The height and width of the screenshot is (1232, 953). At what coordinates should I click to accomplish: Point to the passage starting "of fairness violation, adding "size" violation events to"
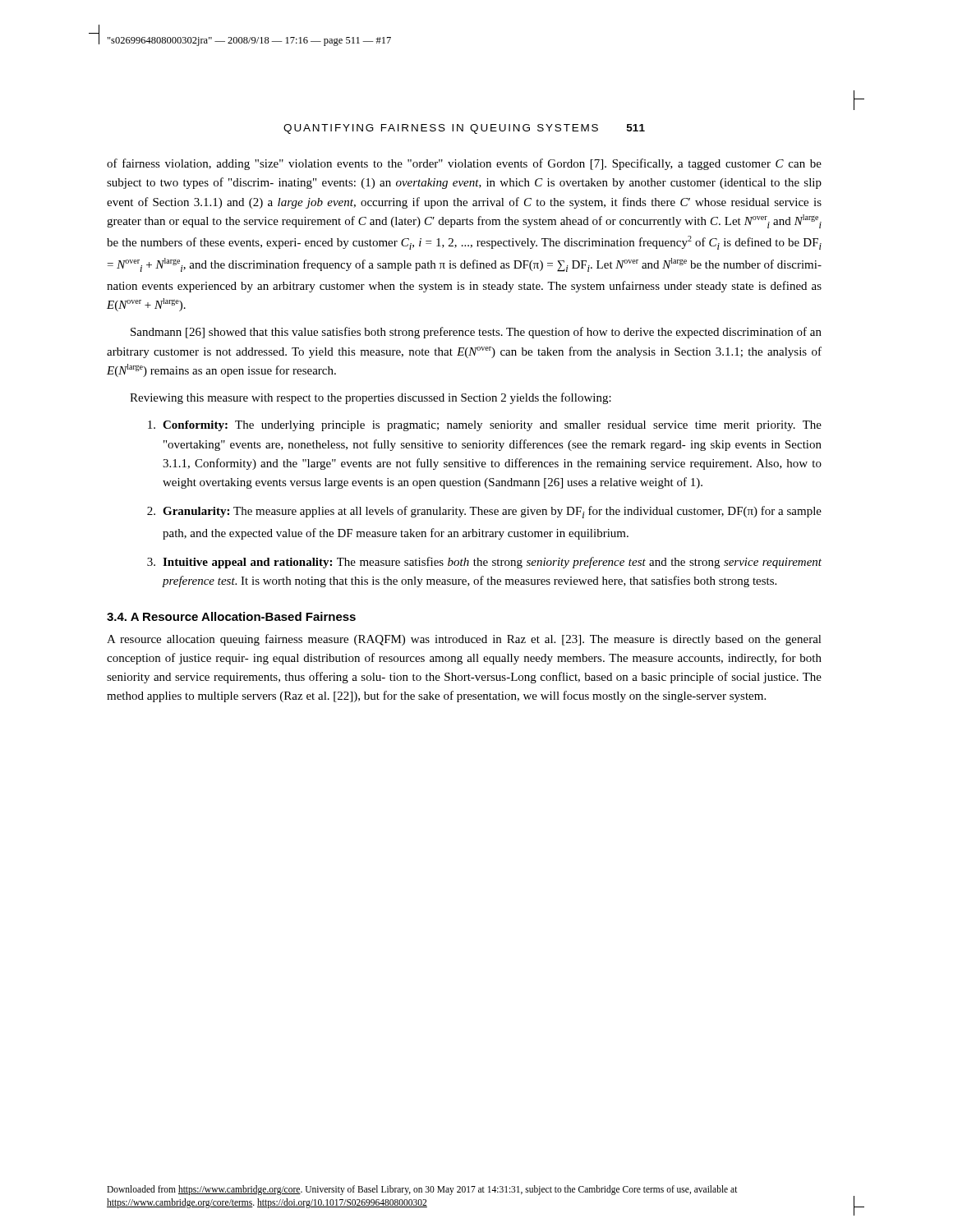(464, 281)
